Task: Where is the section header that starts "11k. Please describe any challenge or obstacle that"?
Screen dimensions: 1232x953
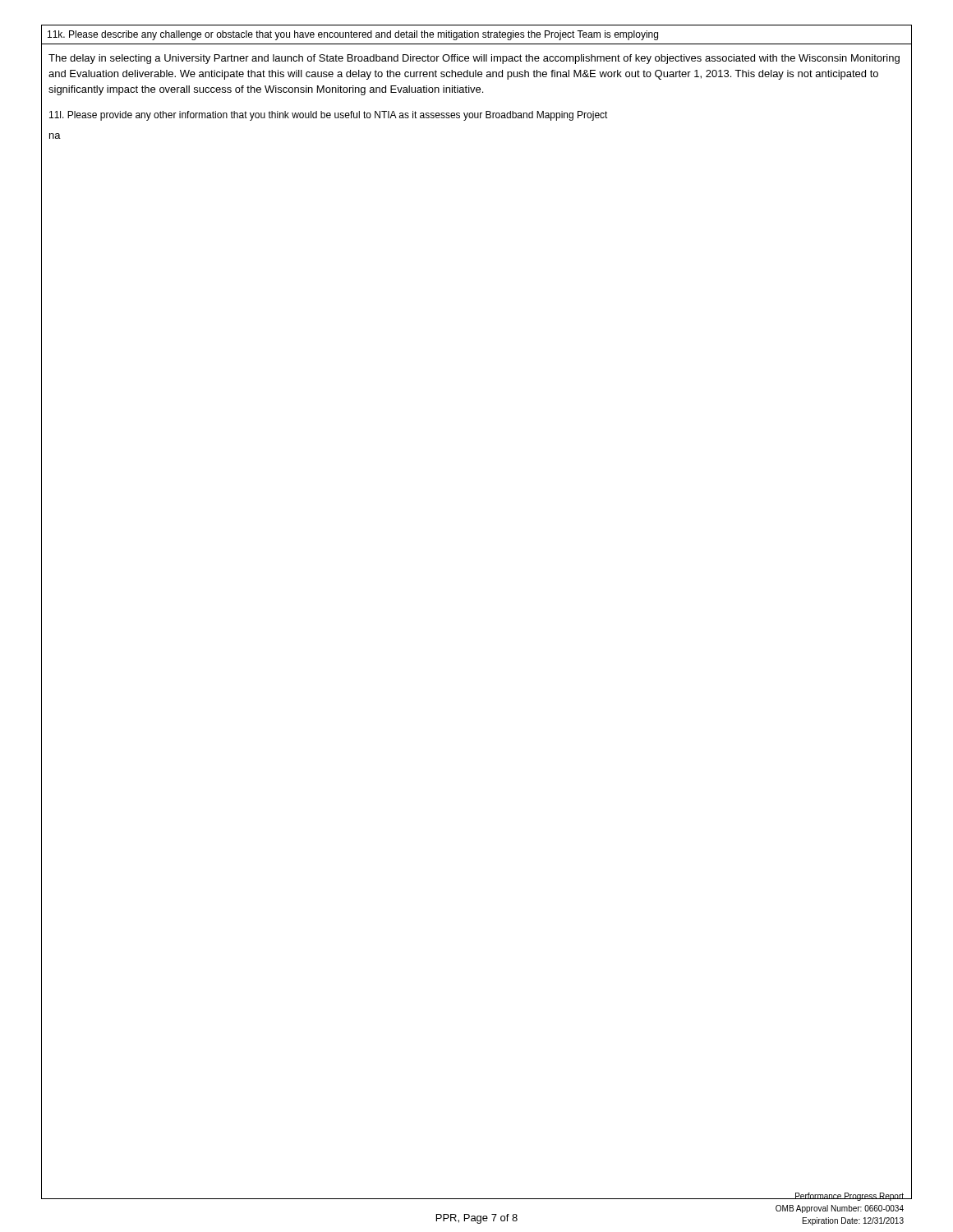Action: (353, 34)
